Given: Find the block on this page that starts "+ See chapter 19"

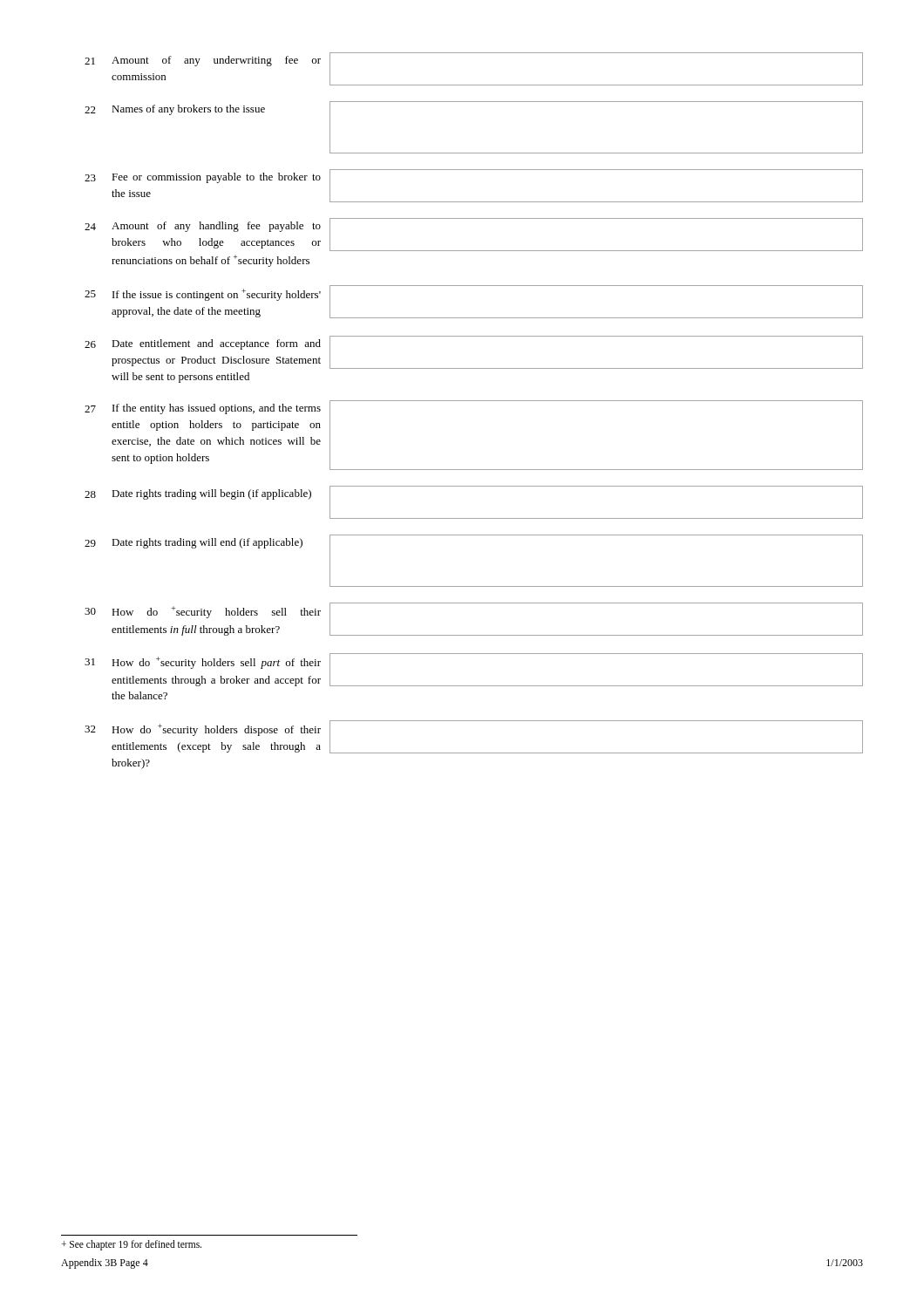Looking at the screenshot, I should [x=132, y=1244].
